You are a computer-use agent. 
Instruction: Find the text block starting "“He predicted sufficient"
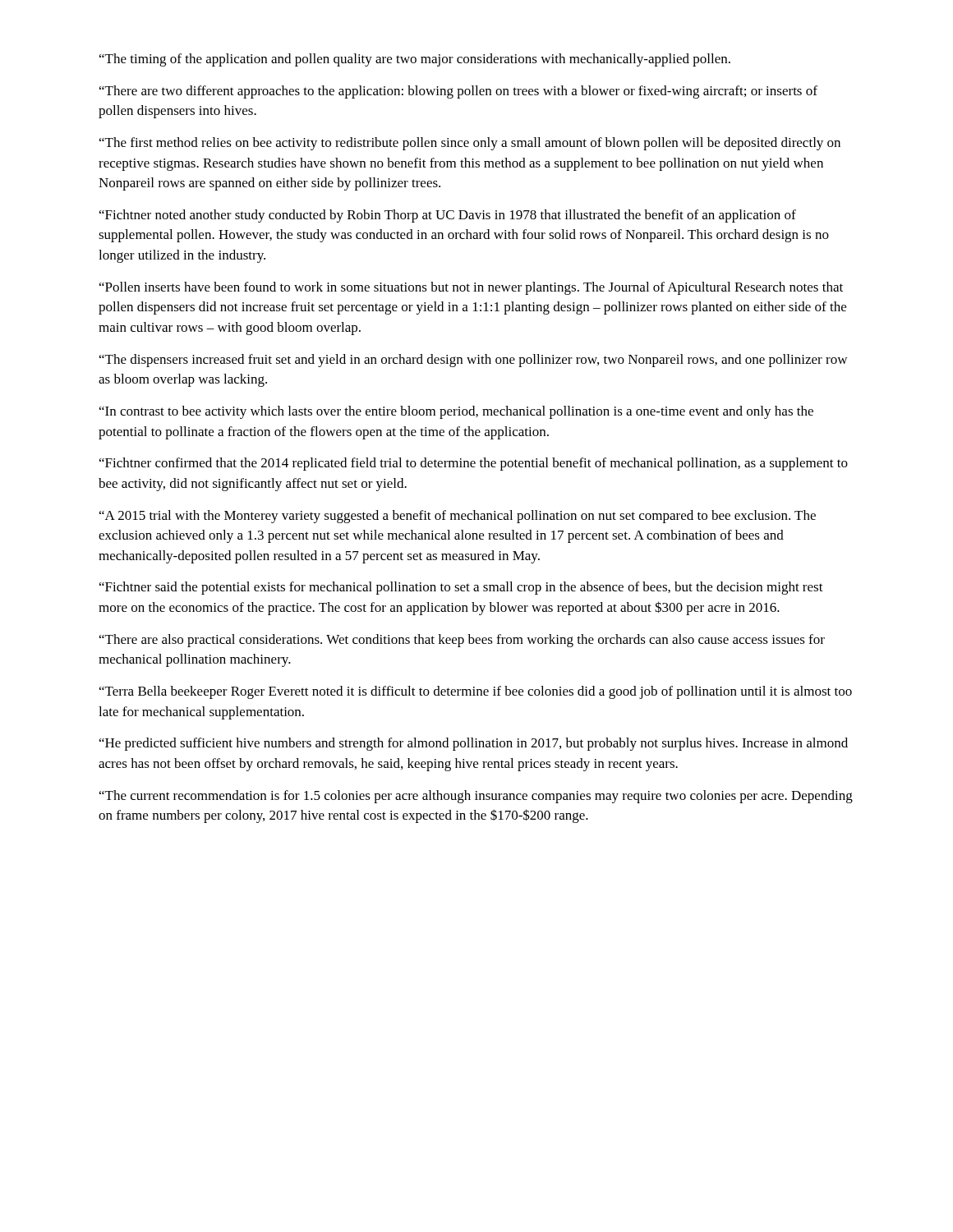click(473, 753)
